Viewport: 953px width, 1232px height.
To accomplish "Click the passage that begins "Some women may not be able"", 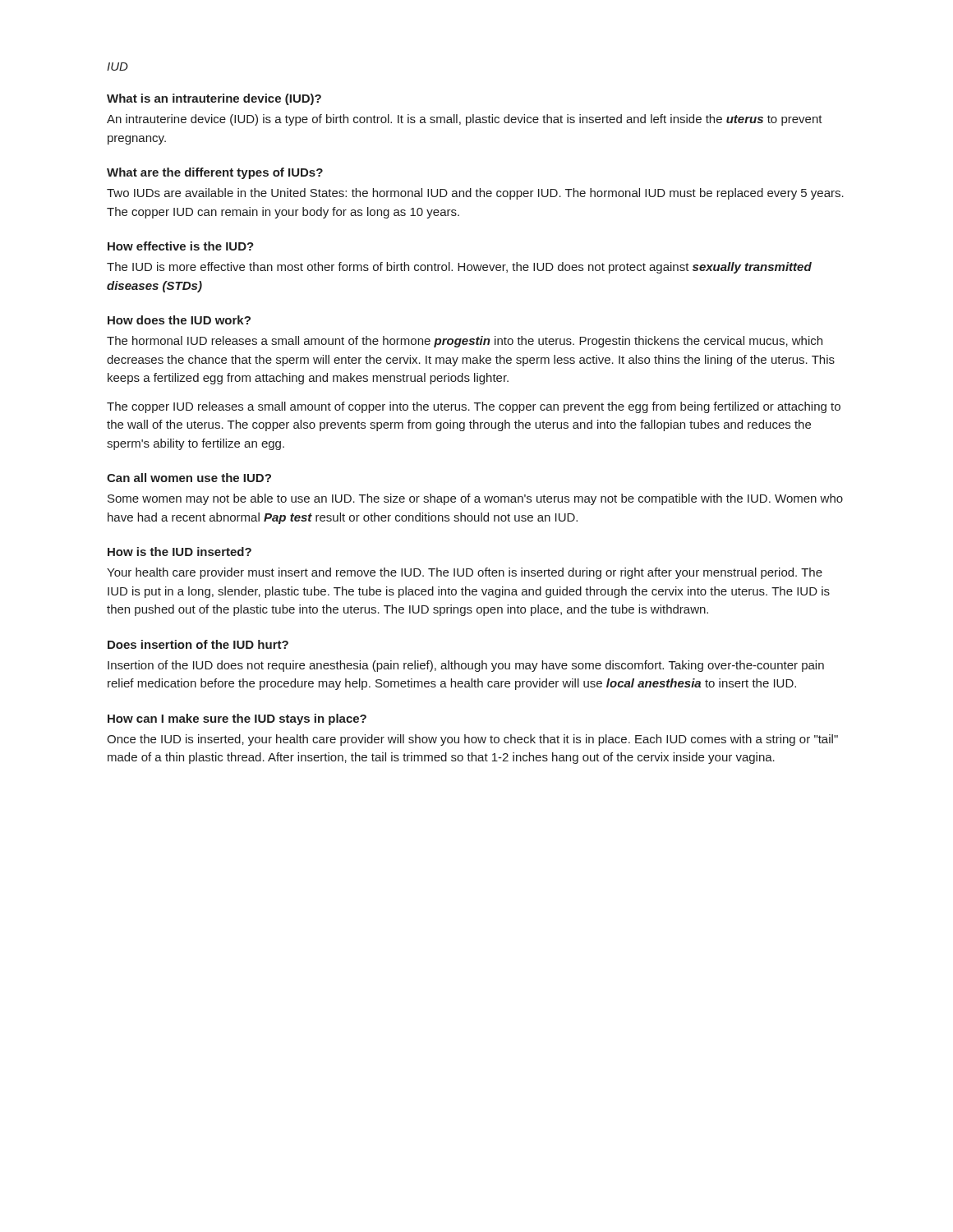I will [475, 507].
